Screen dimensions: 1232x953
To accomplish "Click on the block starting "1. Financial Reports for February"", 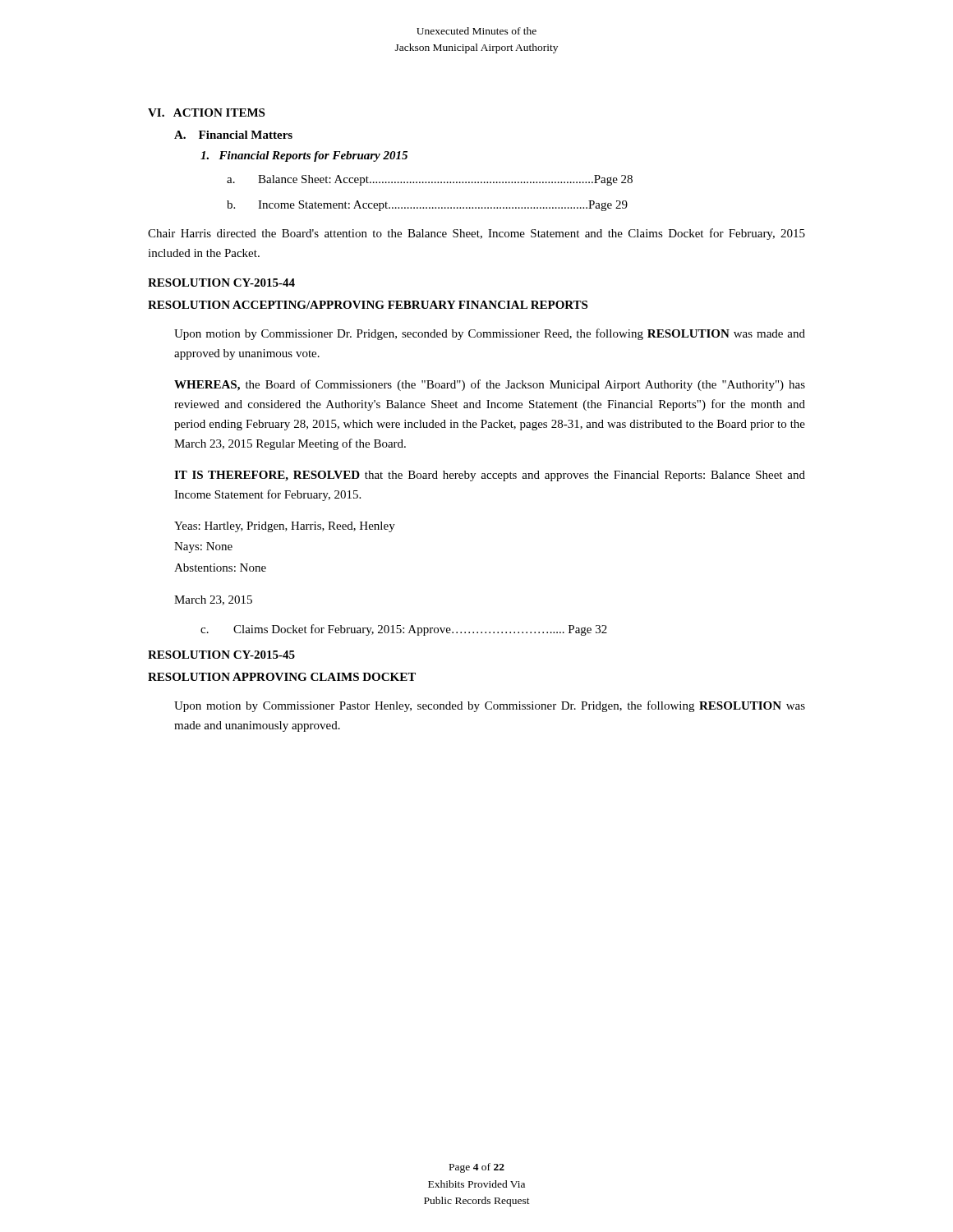I will click(304, 155).
